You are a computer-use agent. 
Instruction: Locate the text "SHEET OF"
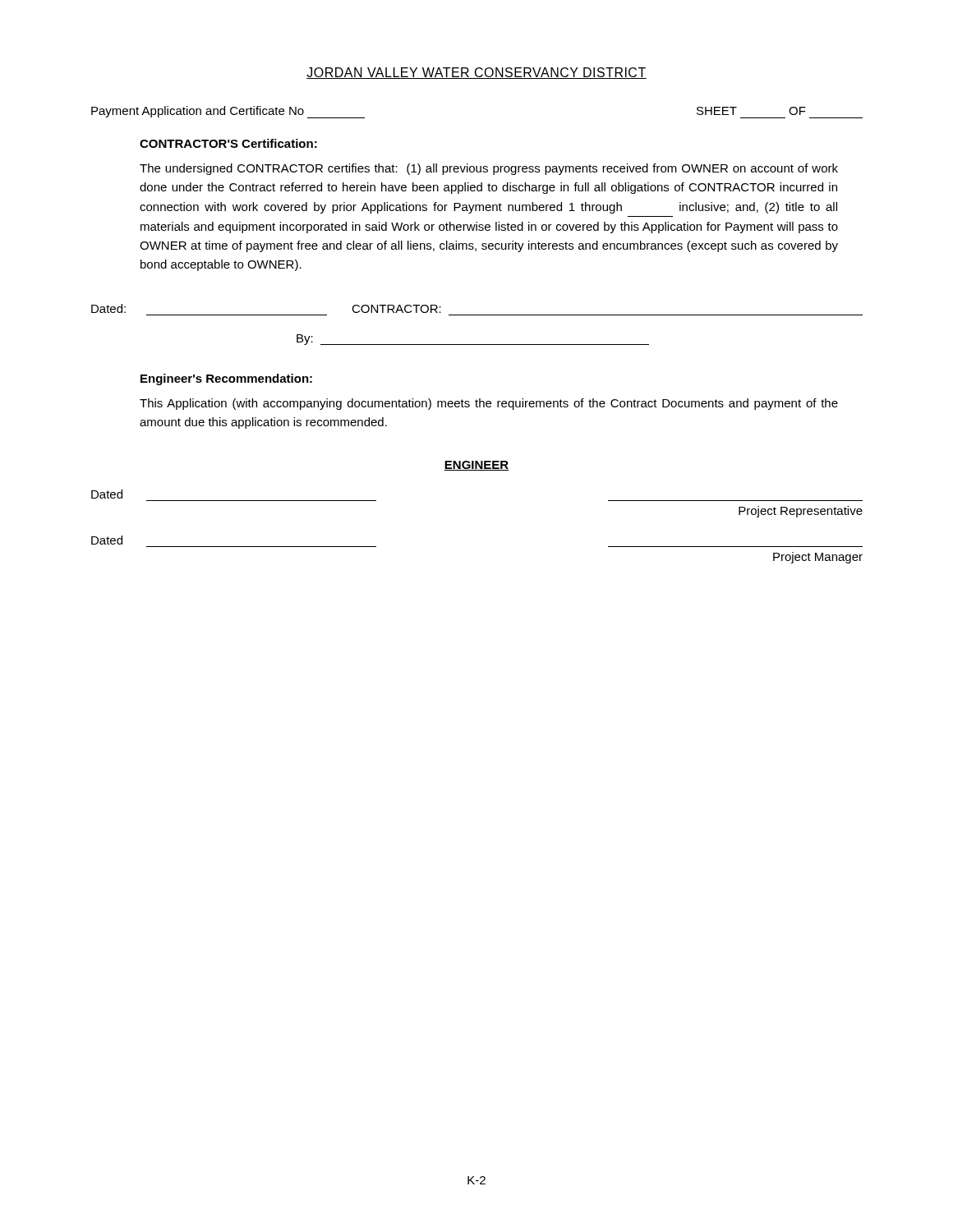tap(779, 111)
